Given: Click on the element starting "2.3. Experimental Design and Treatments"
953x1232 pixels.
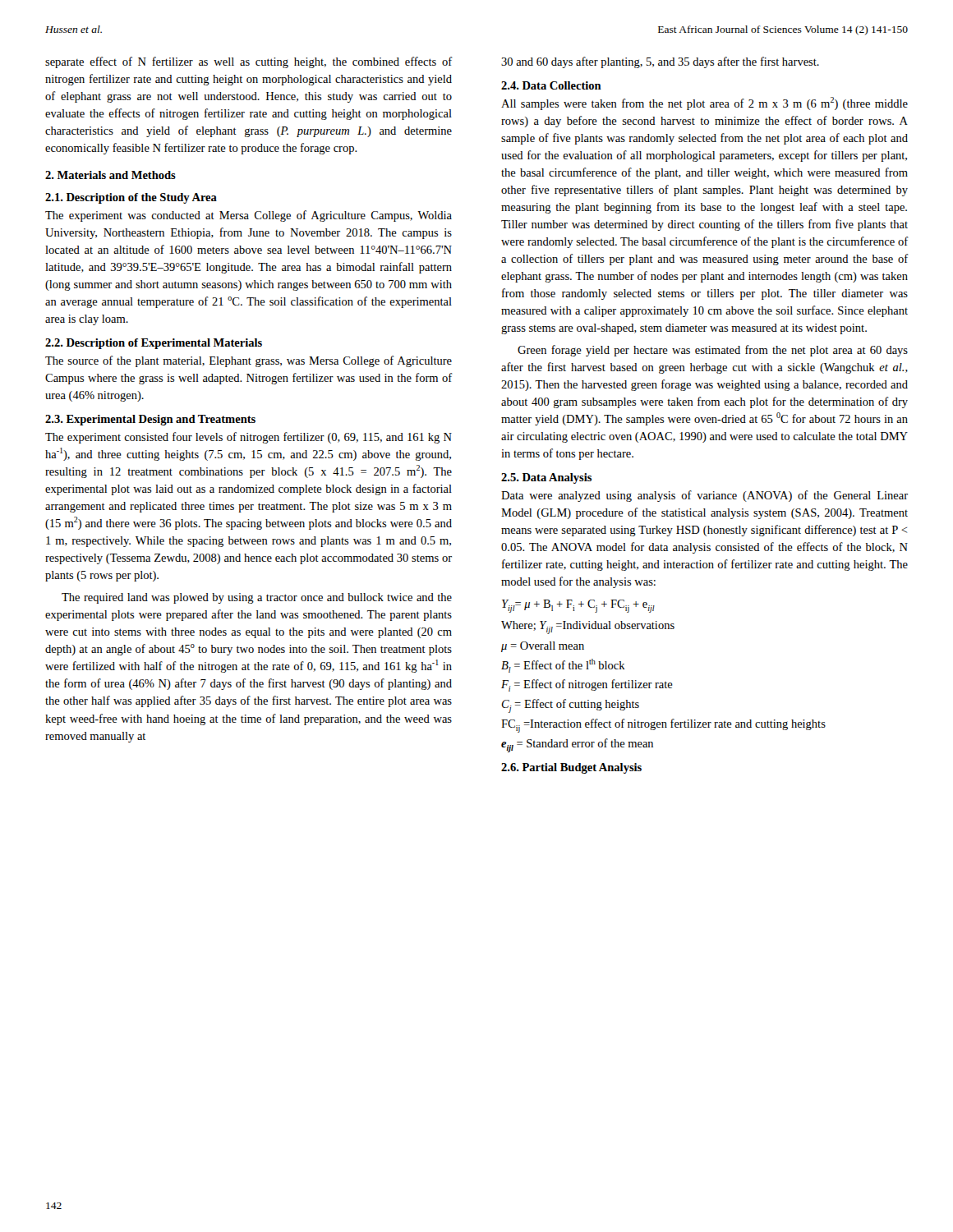Looking at the screenshot, I should 150,419.
